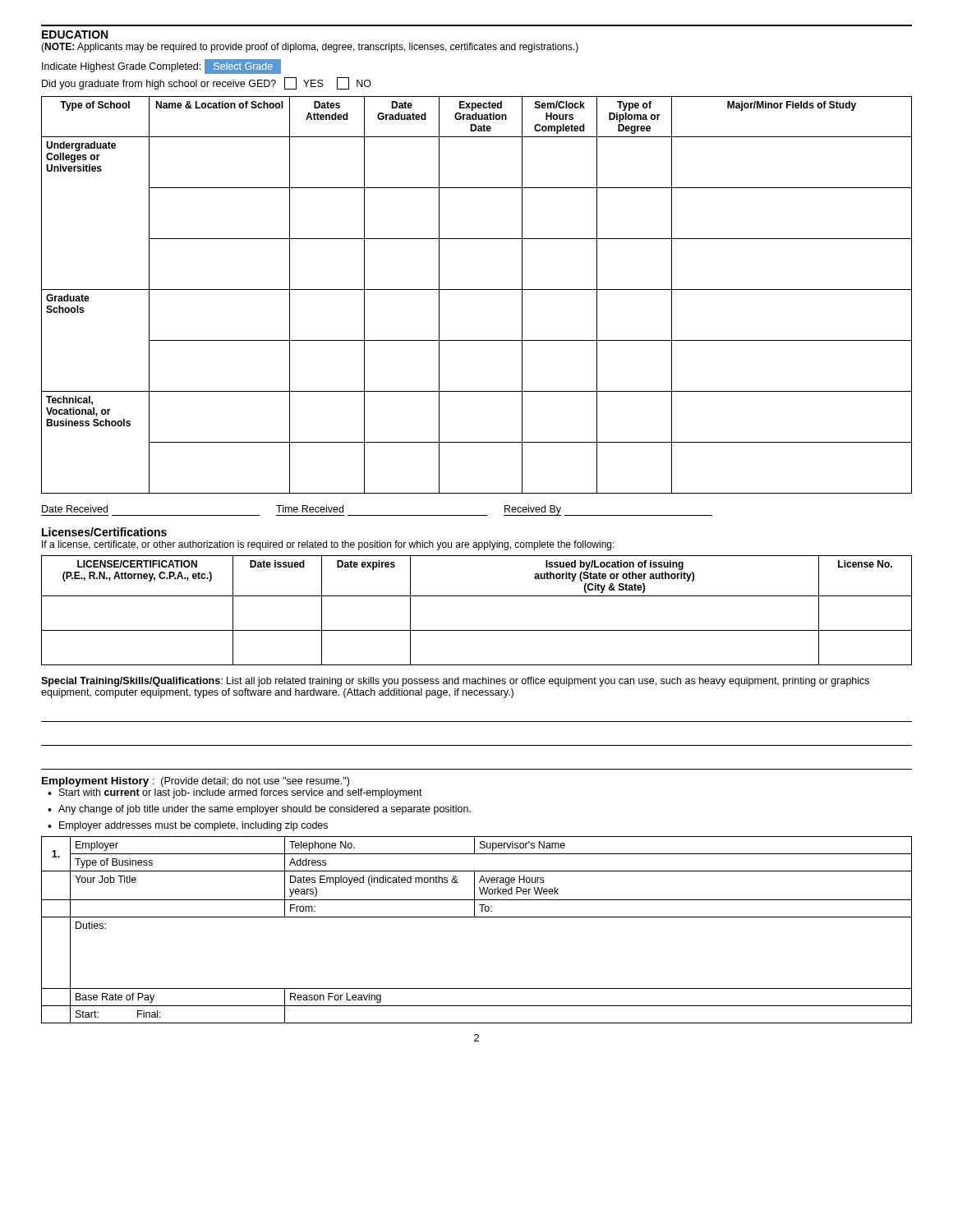953x1232 pixels.
Task: Click the passage that begins "If a license, certificate,"
Action: [x=328, y=545]
